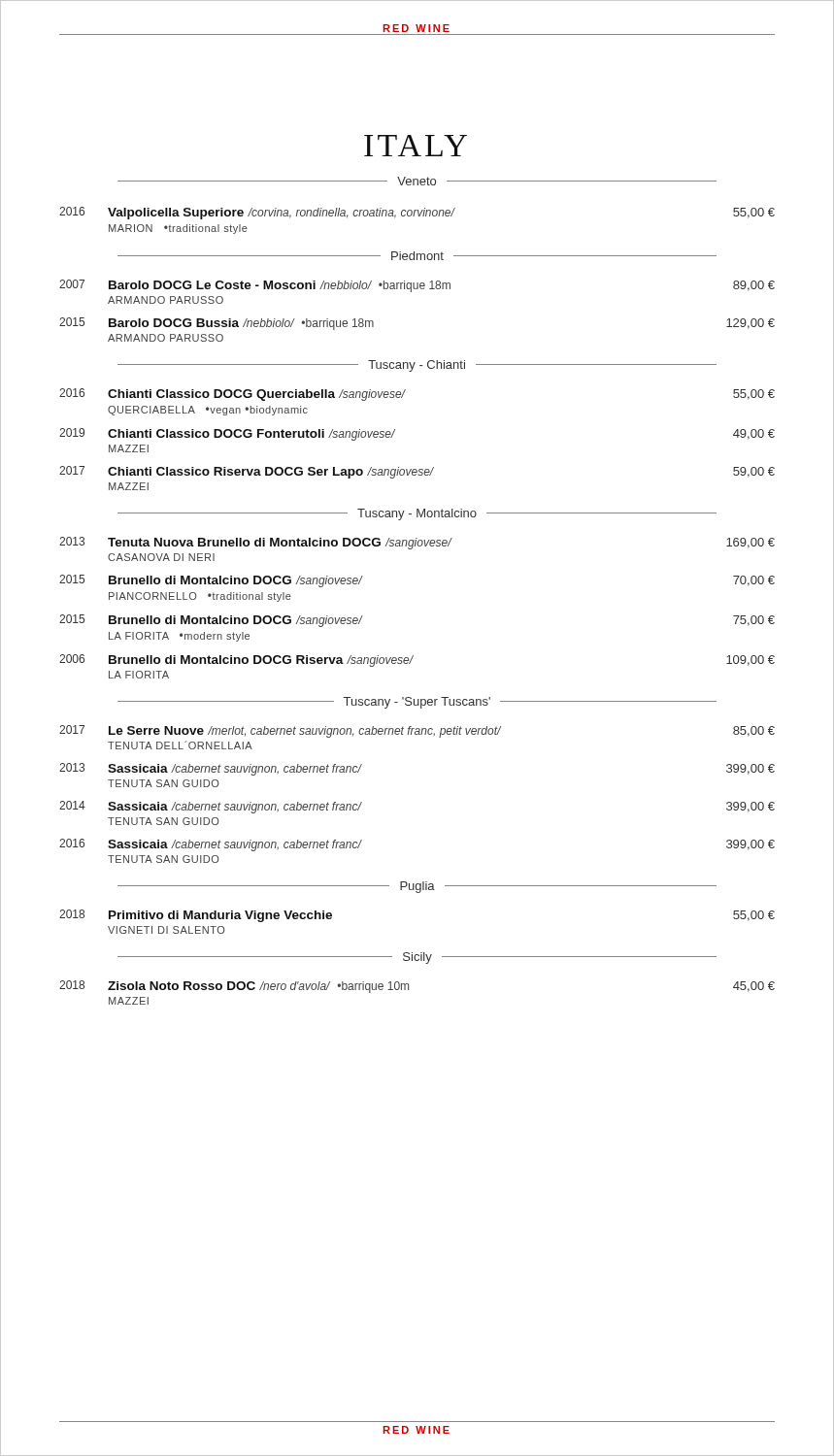Navigate to the text block starting "2017 Chianti Classico Riserva DOCG Ser Lapo /sangiovese/"
This screenshot has width=834, height=1456.
click(x=417, y=477)
